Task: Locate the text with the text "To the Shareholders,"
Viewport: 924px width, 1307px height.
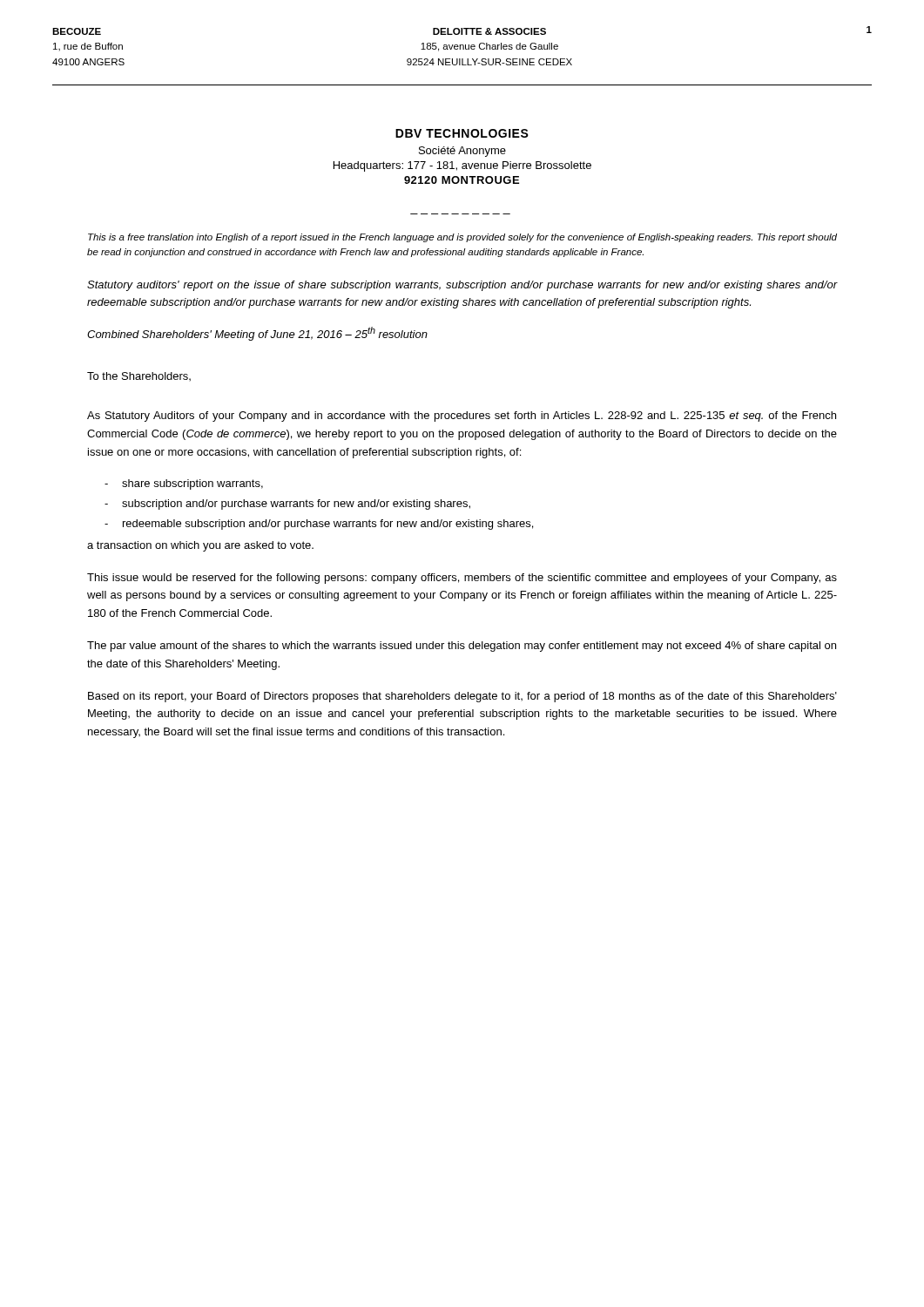Action: [x=139, y=376]
